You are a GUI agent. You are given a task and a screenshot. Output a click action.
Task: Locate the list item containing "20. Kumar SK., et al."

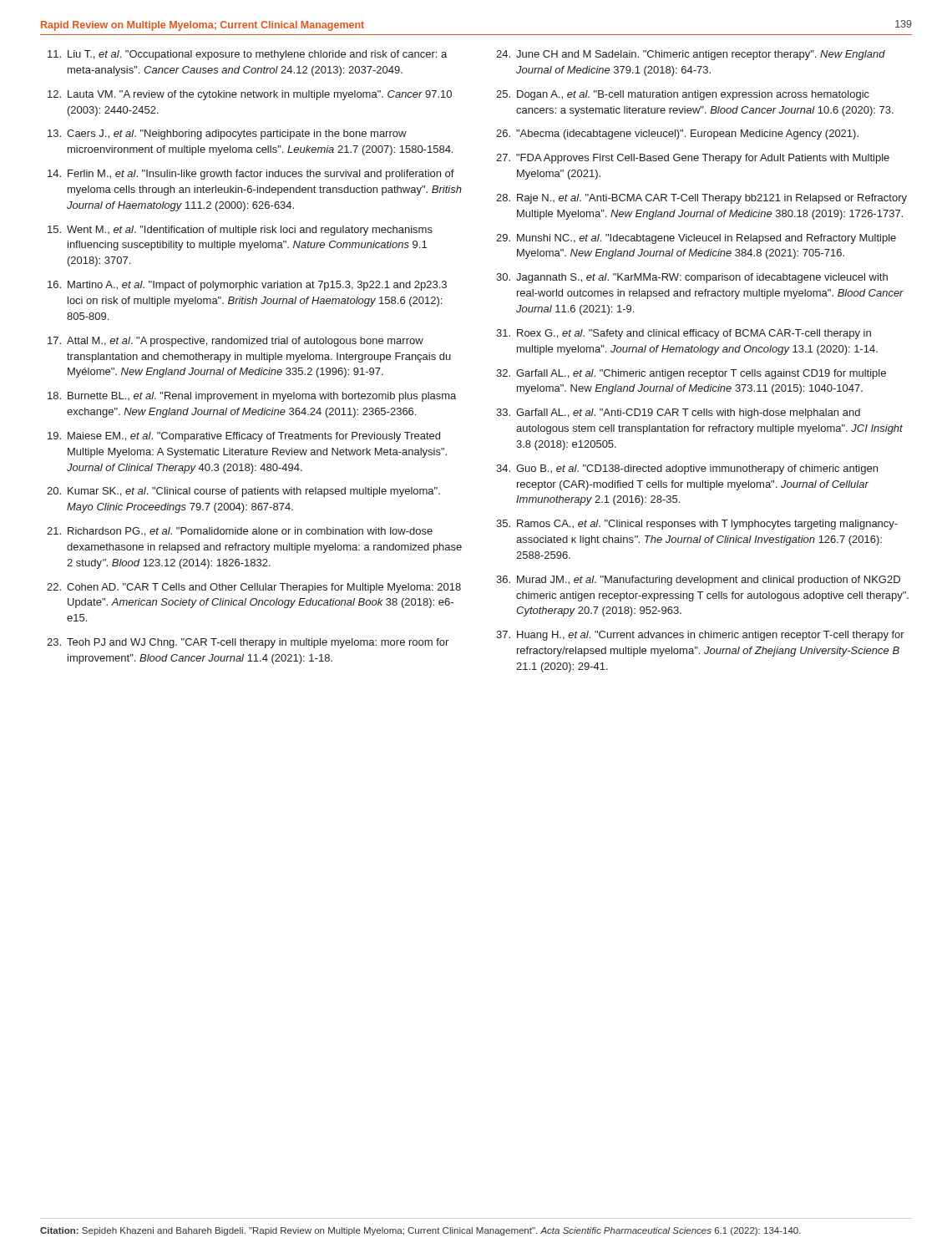(251, 500)
